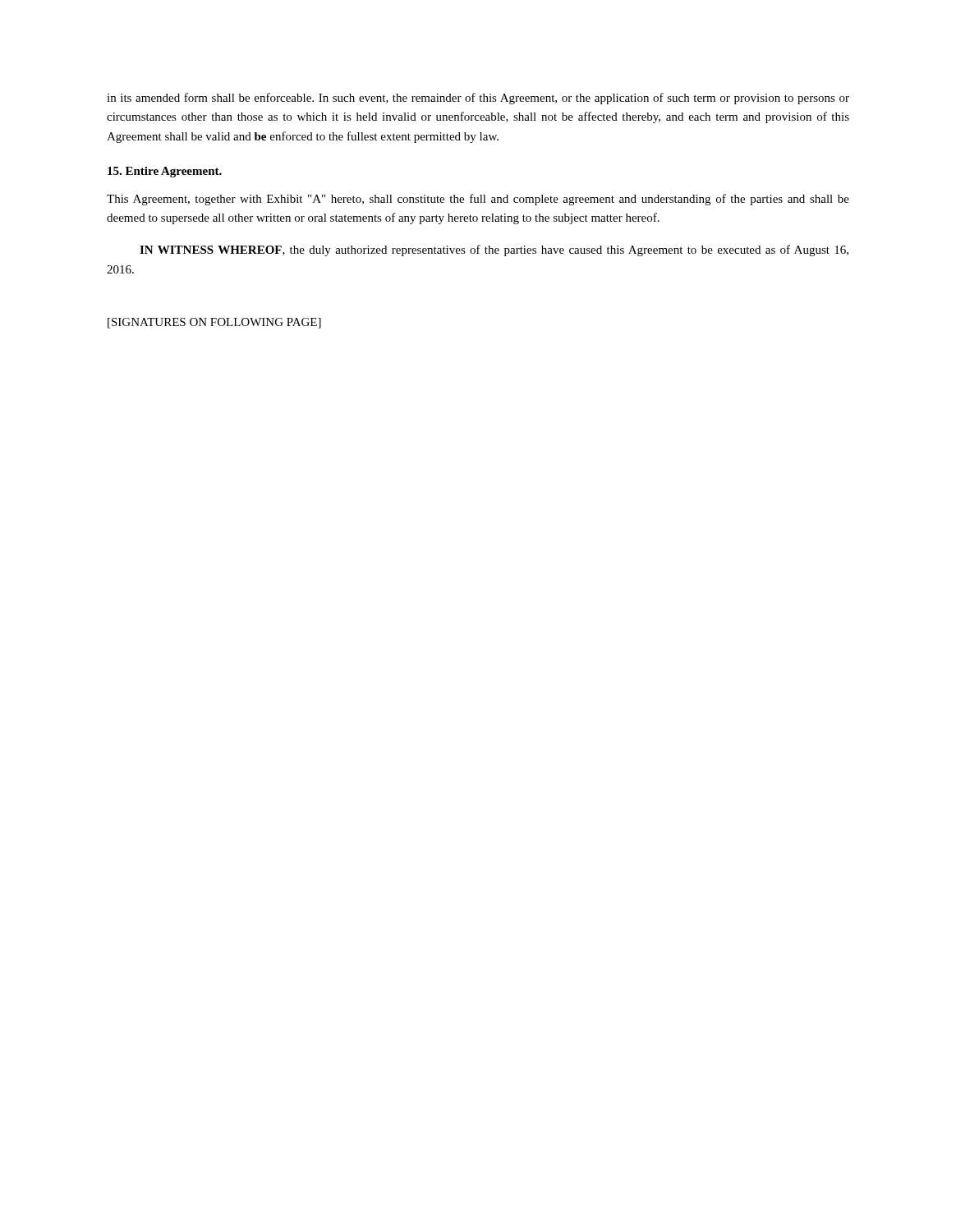Select the section header that says "15. Entire Agreement."
The width and height of the screenshot is (956, 1232).
164,171
